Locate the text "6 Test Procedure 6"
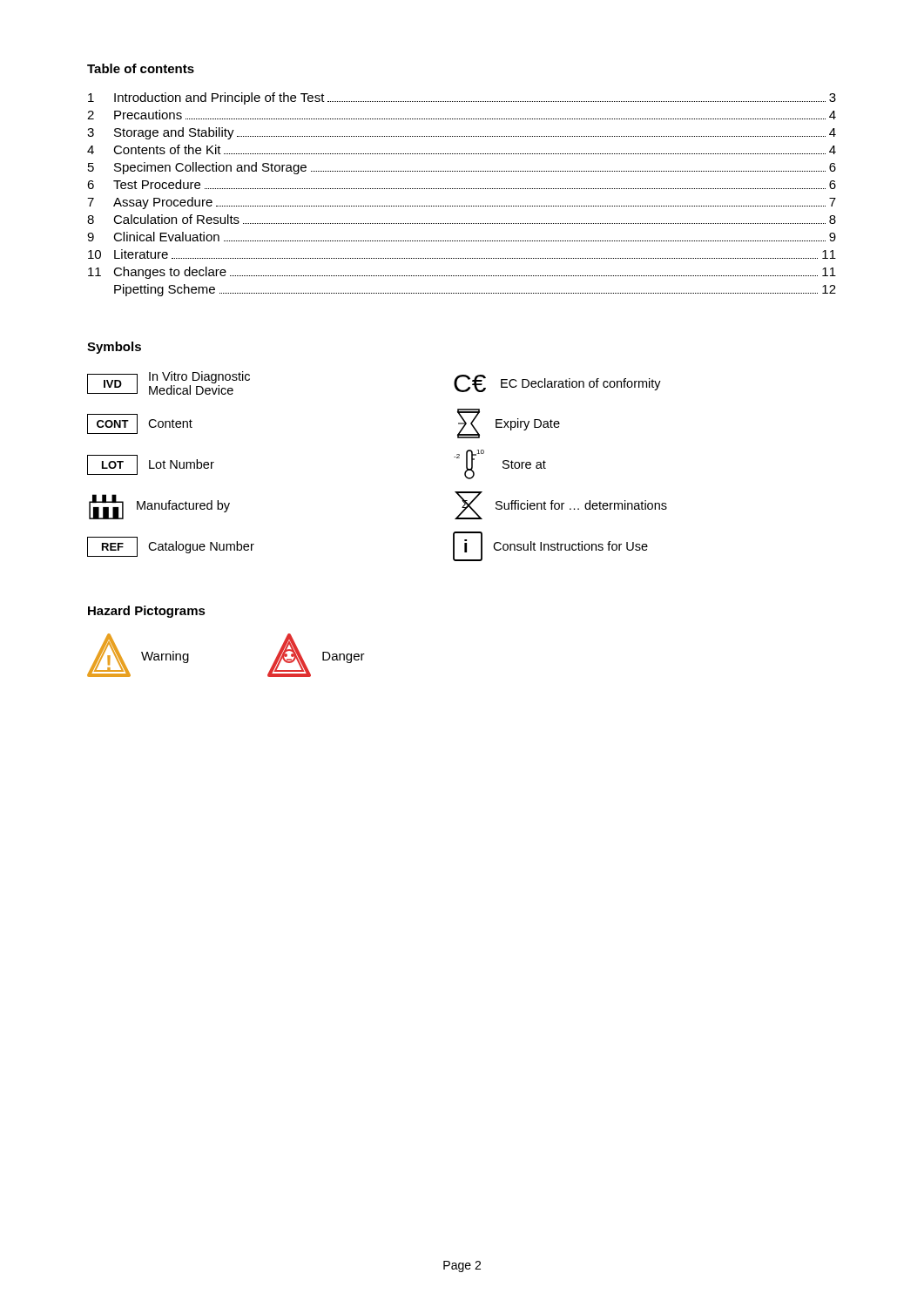This screenshot has height=1307, width=924. click(462, 184)
